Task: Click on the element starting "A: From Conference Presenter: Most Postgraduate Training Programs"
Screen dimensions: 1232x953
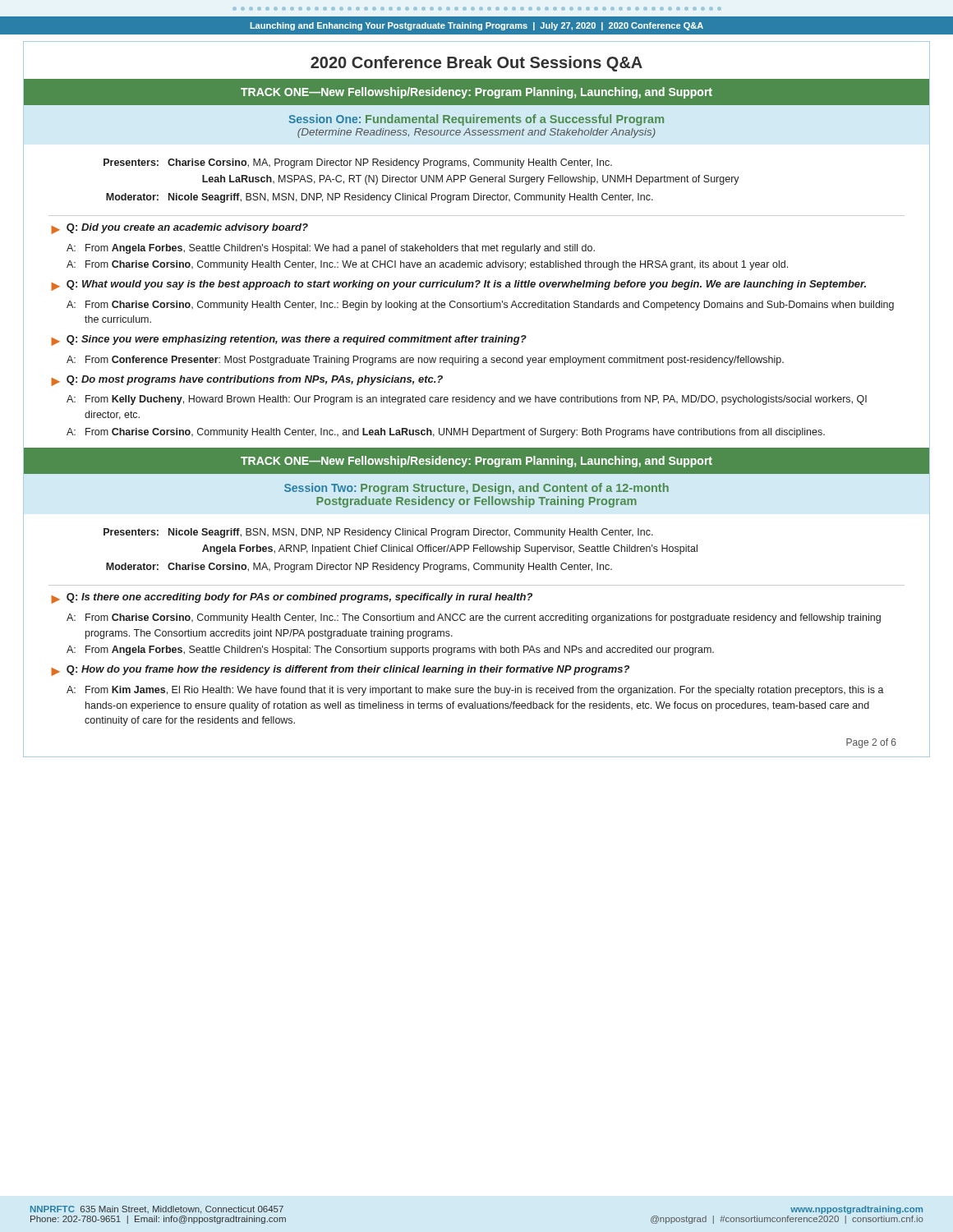Action: tap(425, 360)
